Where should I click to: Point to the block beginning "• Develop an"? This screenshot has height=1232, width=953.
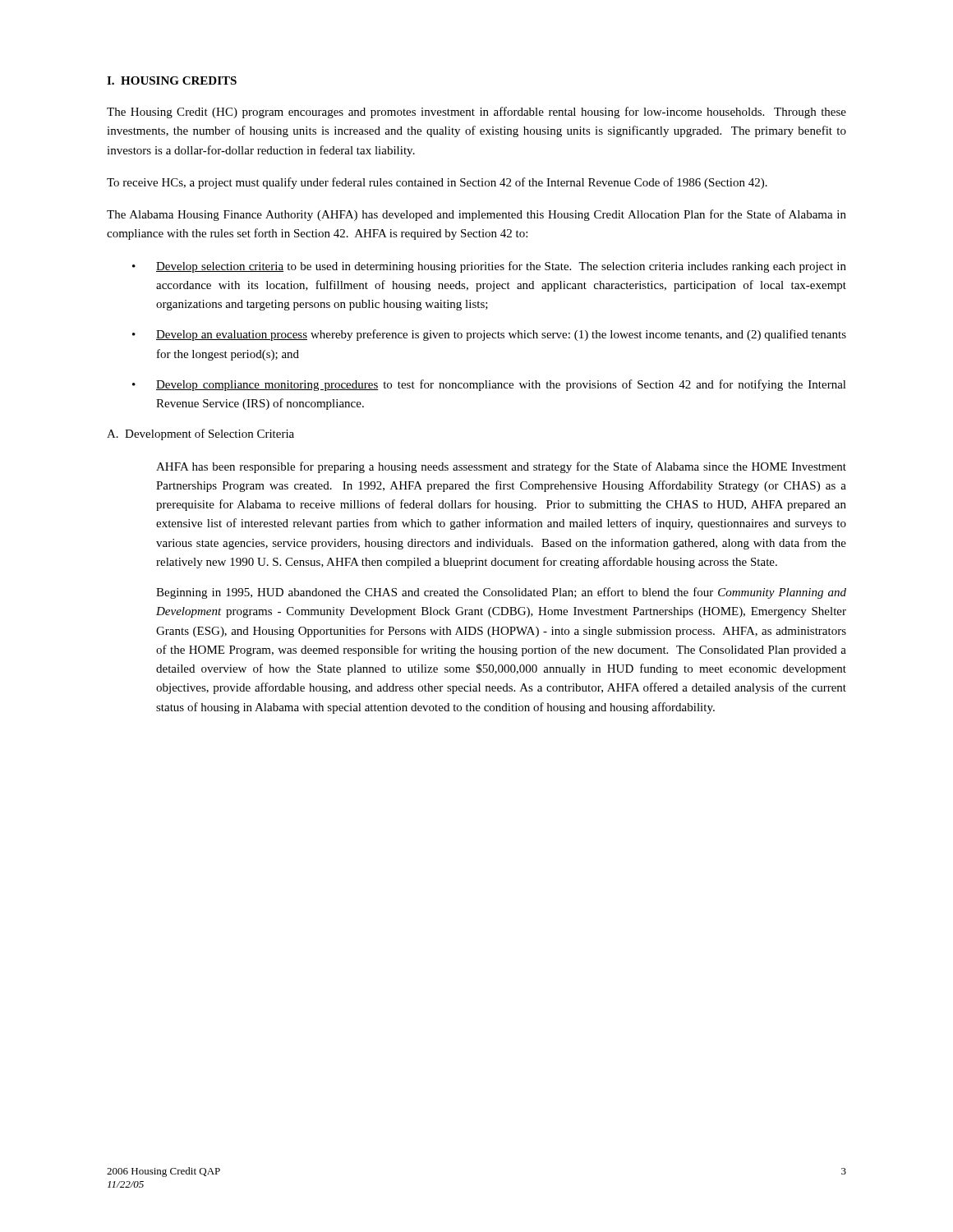coord(489,343)
